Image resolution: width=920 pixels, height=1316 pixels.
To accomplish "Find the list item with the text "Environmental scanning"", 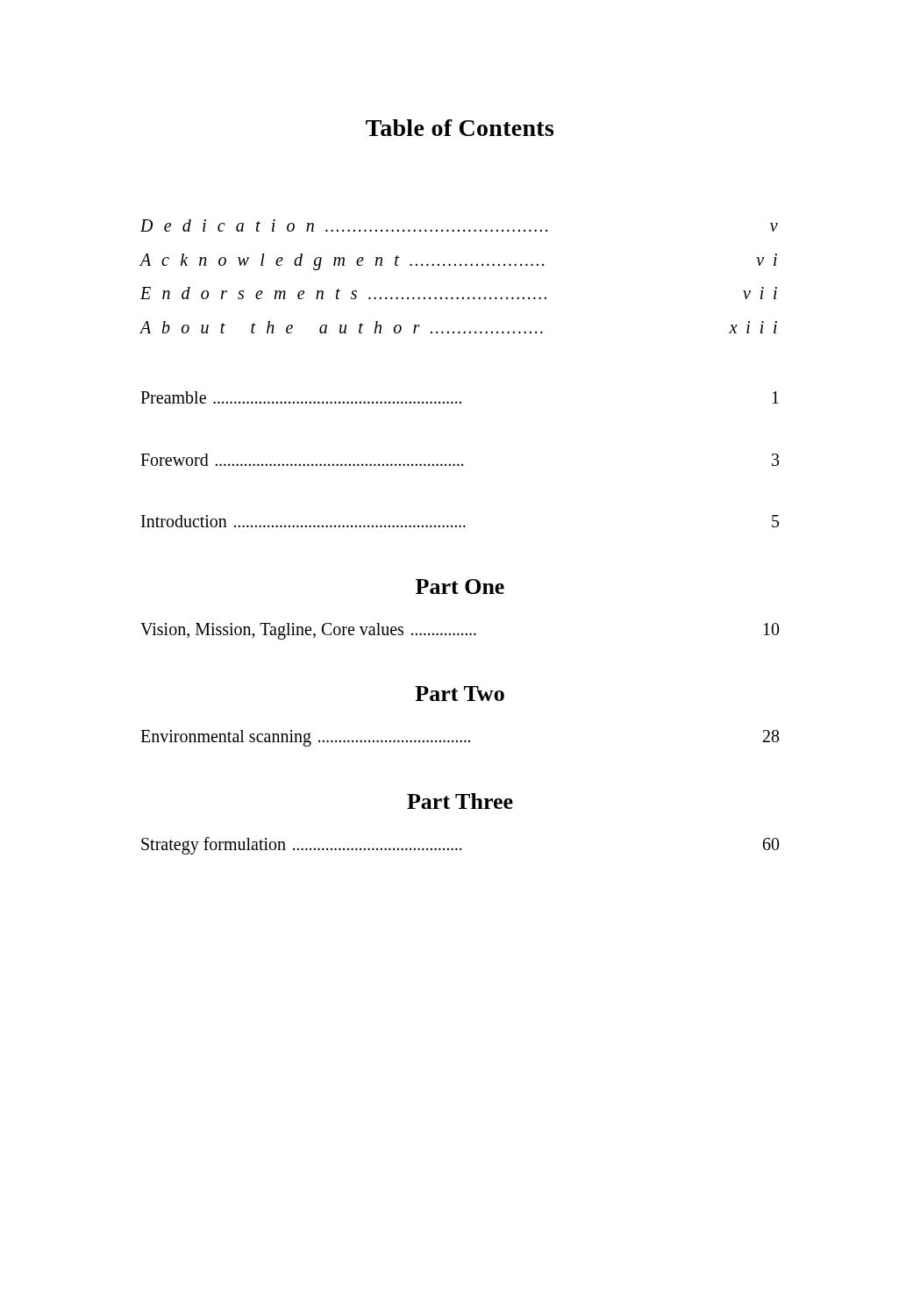I will pyautogui.click(x=460, y=736).
